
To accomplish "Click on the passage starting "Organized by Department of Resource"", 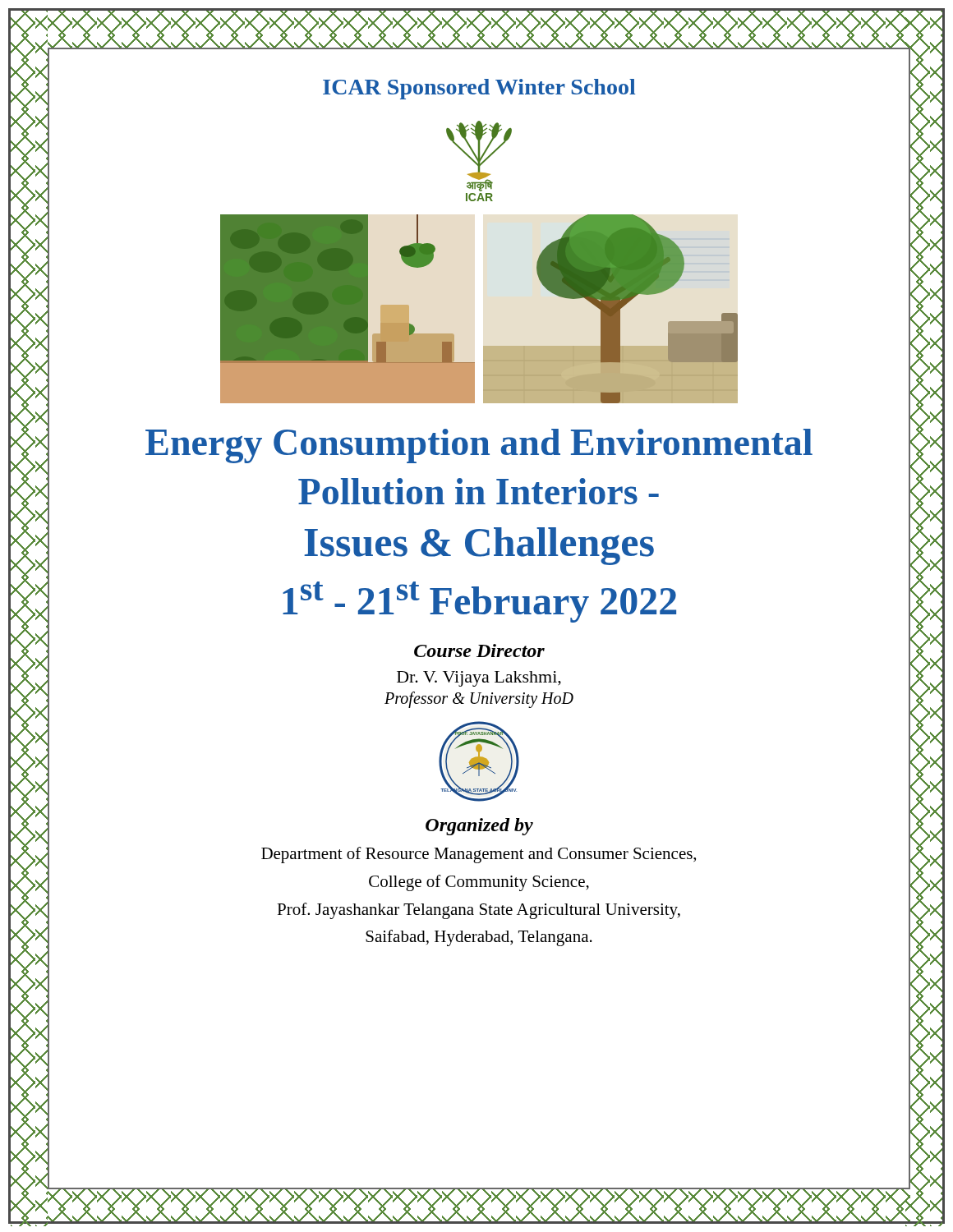I will (x=479, y=883).
